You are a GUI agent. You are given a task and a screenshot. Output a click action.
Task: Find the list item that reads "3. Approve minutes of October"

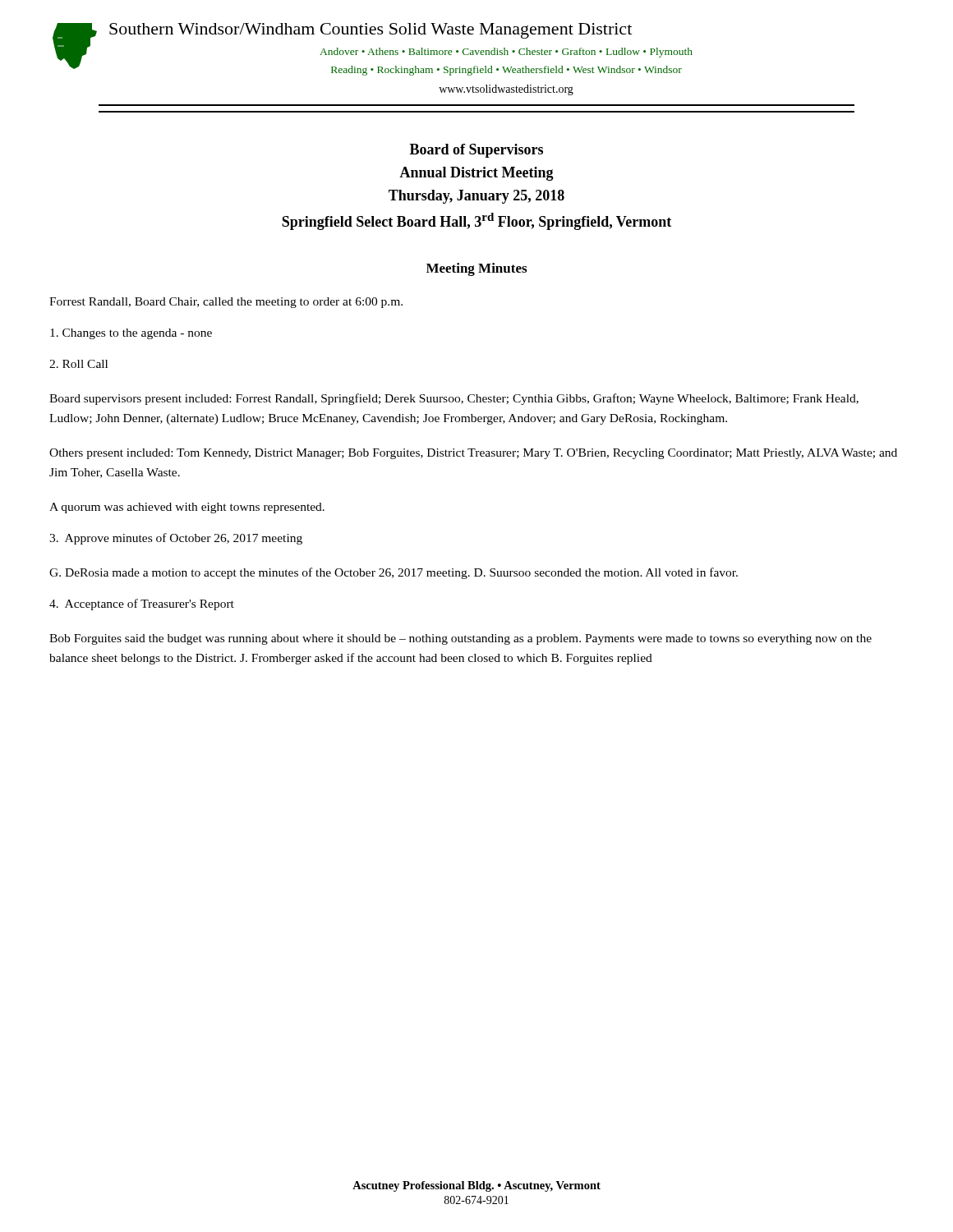pyautogui.click(x=176, y=537)
